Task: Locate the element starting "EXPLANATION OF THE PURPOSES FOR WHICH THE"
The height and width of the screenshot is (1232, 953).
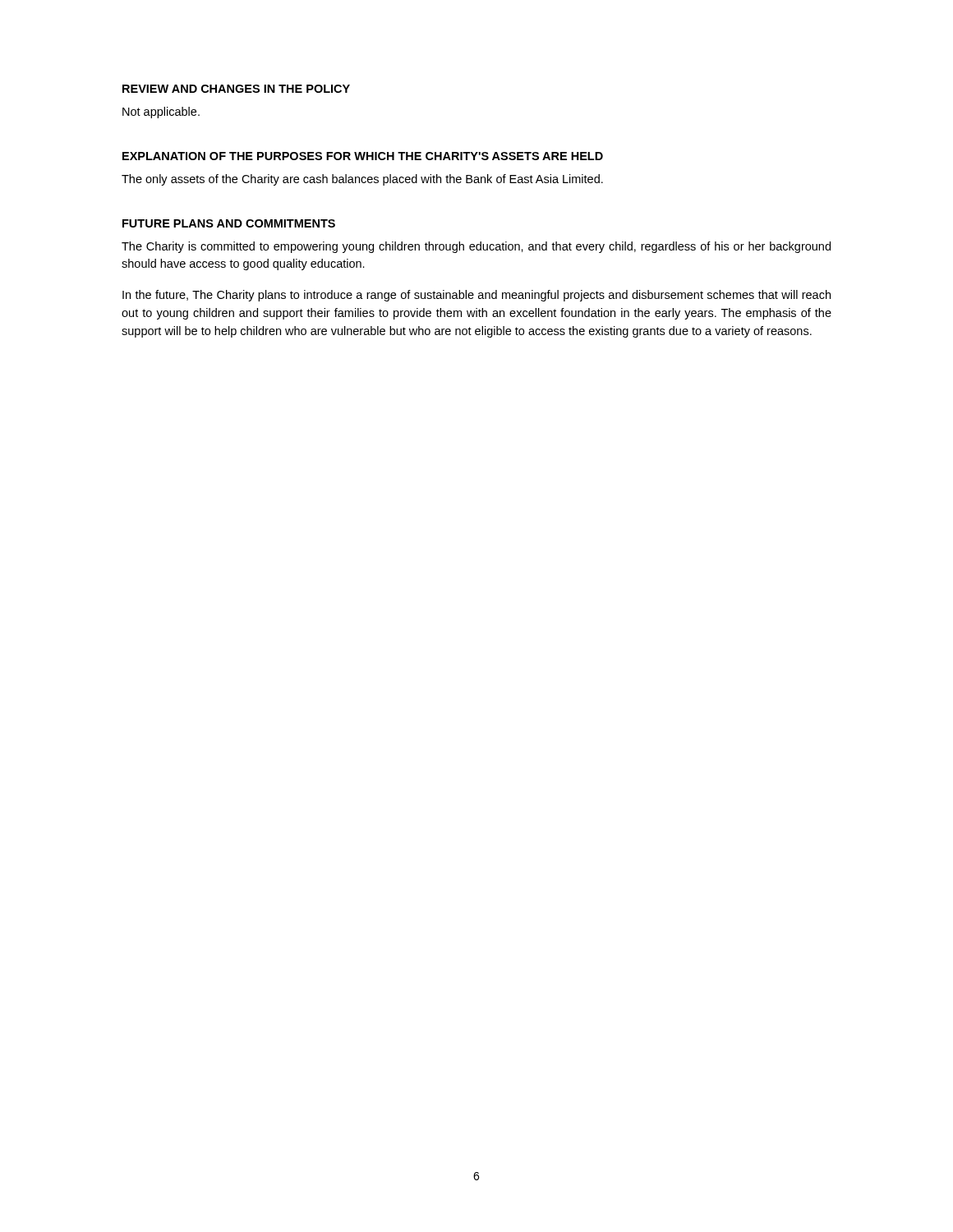Action: 362,156
